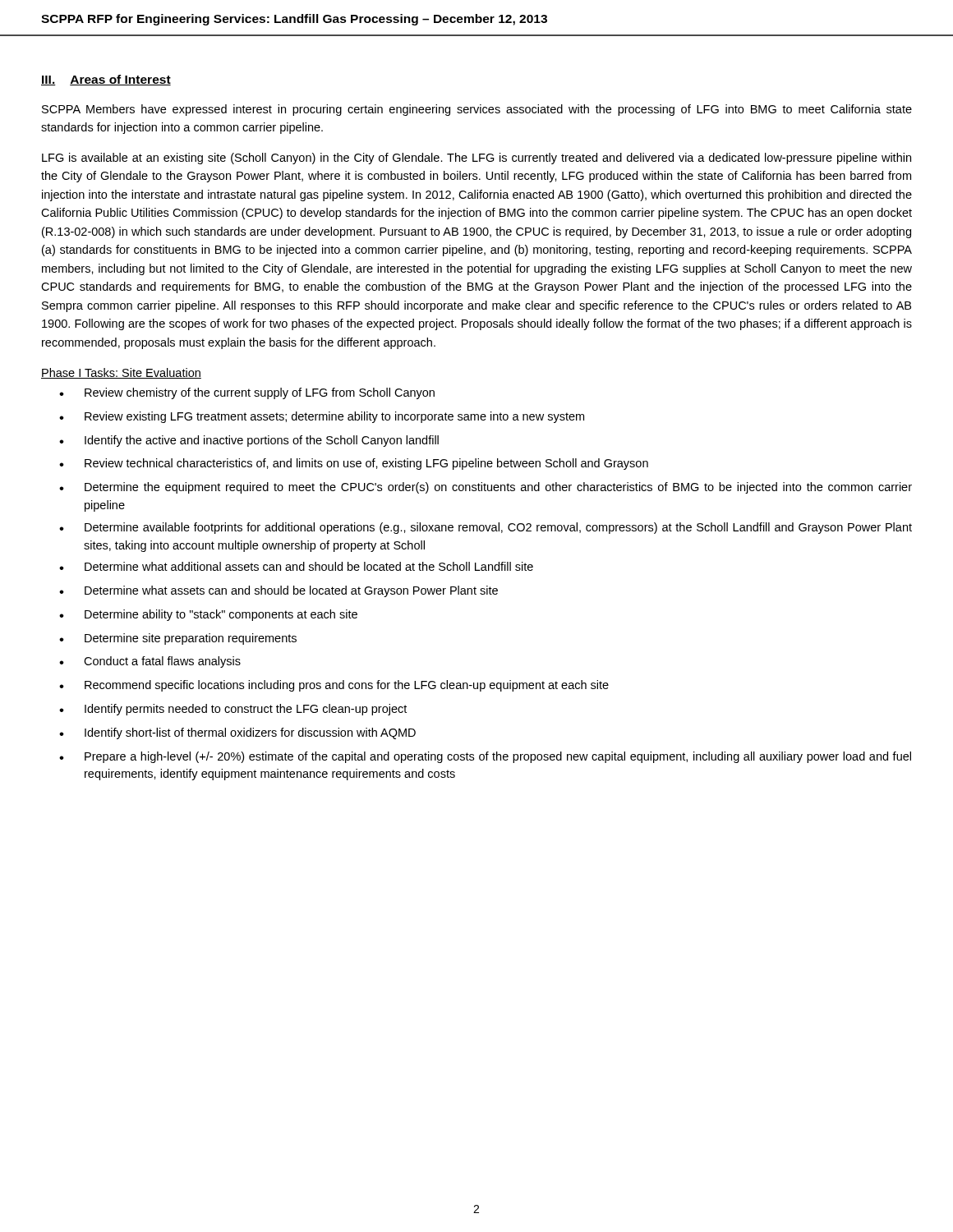
Task: Select the list item containing "• Determine site preparation requirements"
Action: click(x=178, y=639)
